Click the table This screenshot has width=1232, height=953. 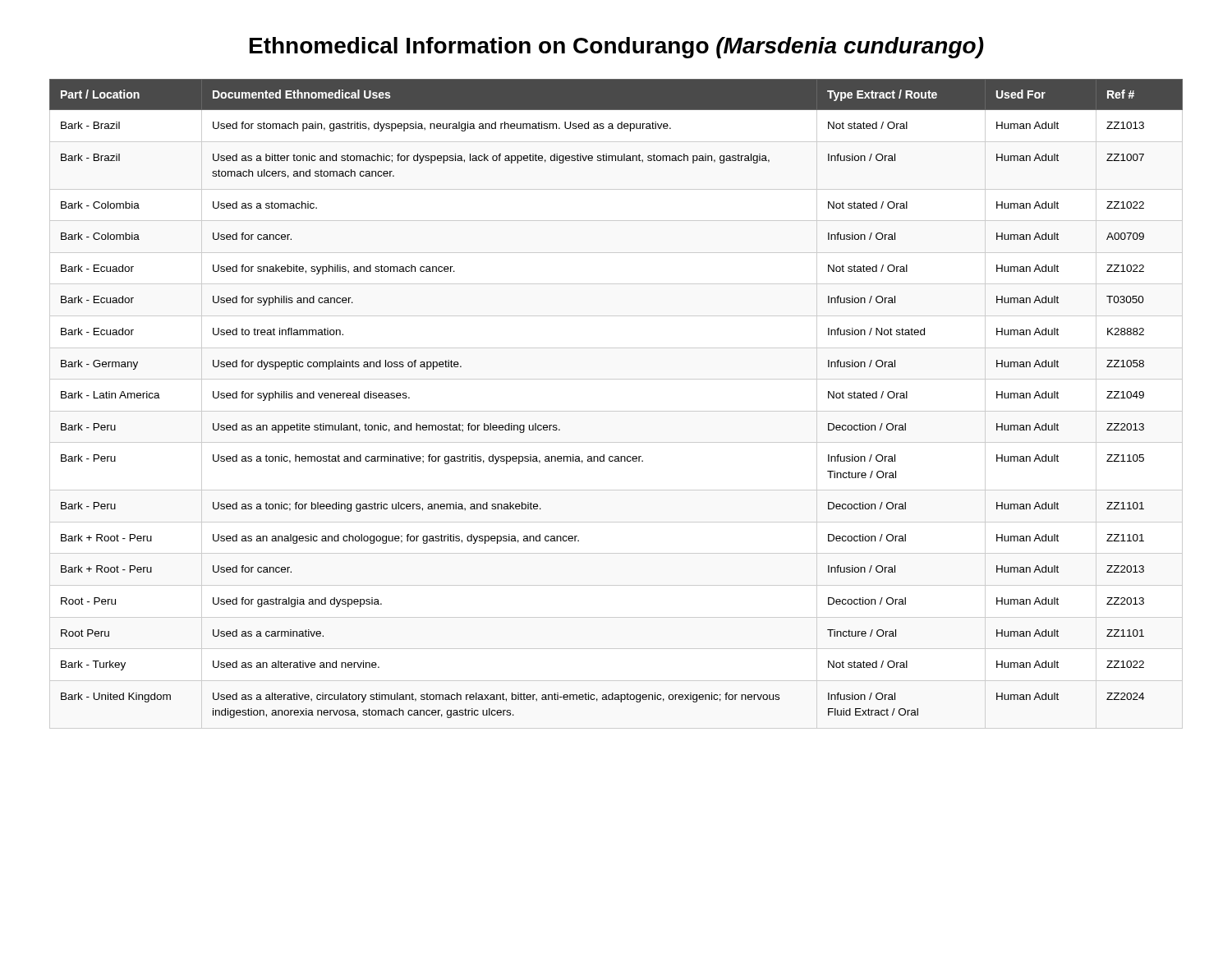click(616, 404)
